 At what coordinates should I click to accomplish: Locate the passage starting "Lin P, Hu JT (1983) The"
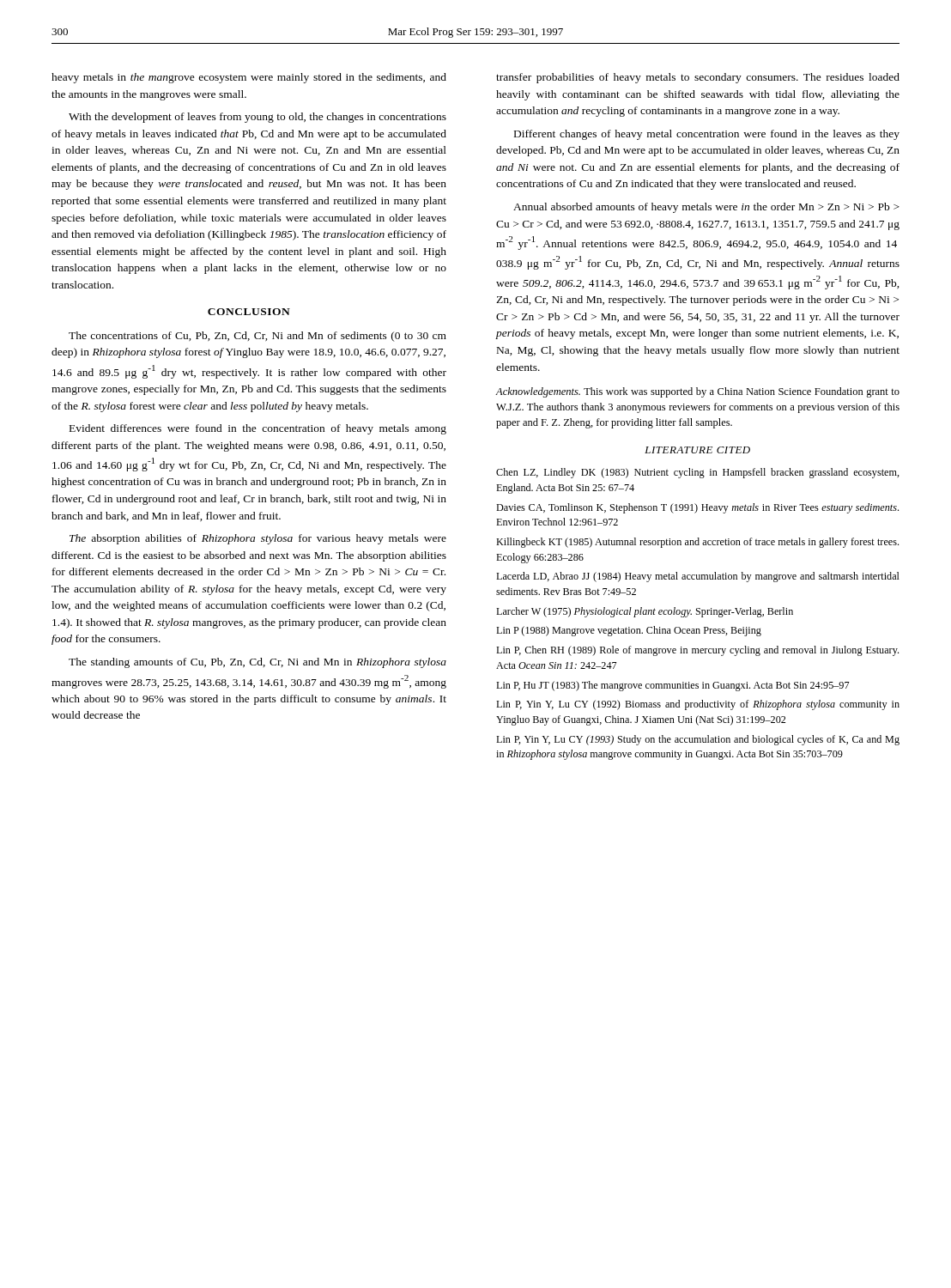tap(698, 686)
